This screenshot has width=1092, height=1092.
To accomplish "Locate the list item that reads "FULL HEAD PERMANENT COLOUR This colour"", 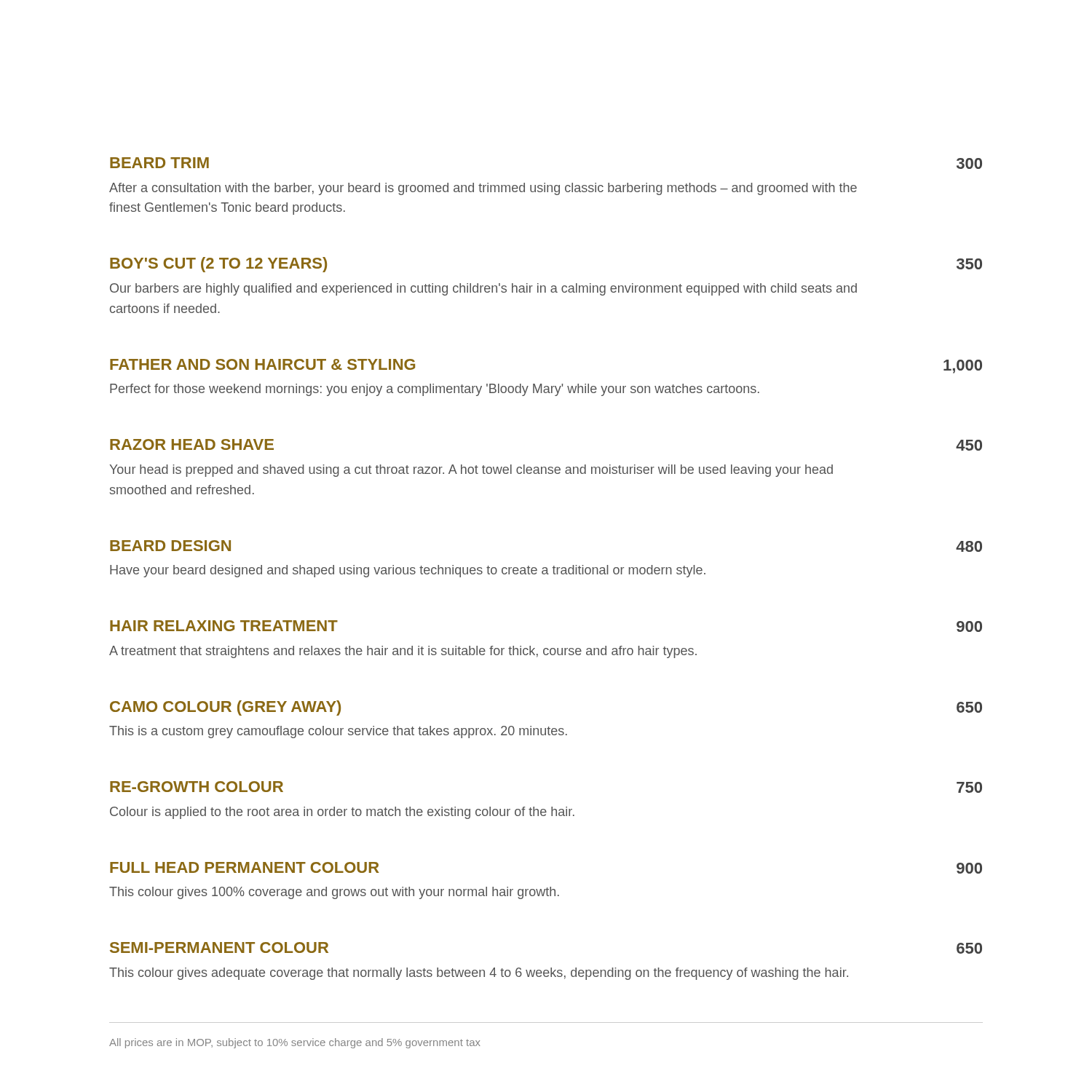I will (546, 880).
